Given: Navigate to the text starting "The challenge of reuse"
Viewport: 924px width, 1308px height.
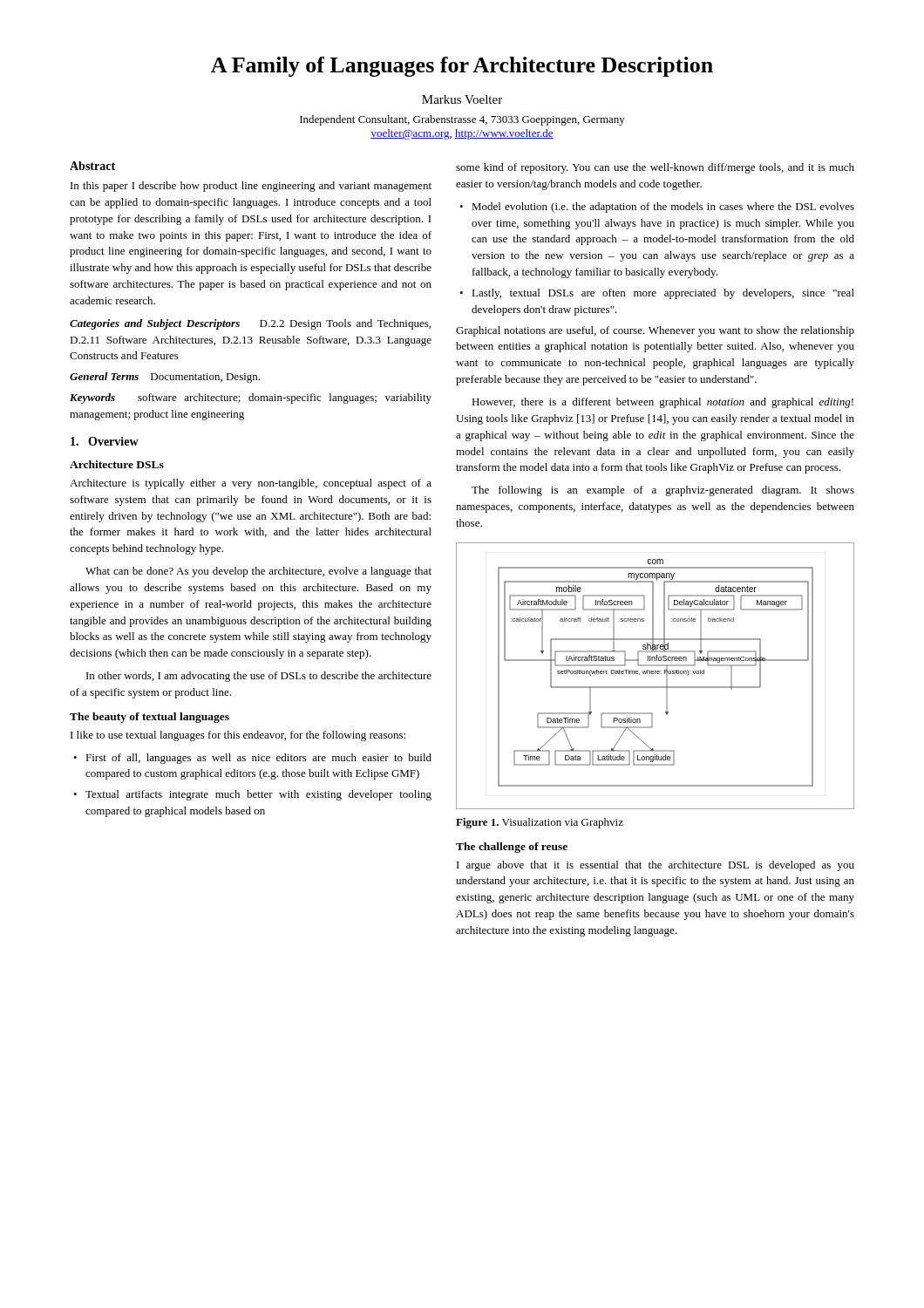Looking at the screenshot, I should click(512, 848).
